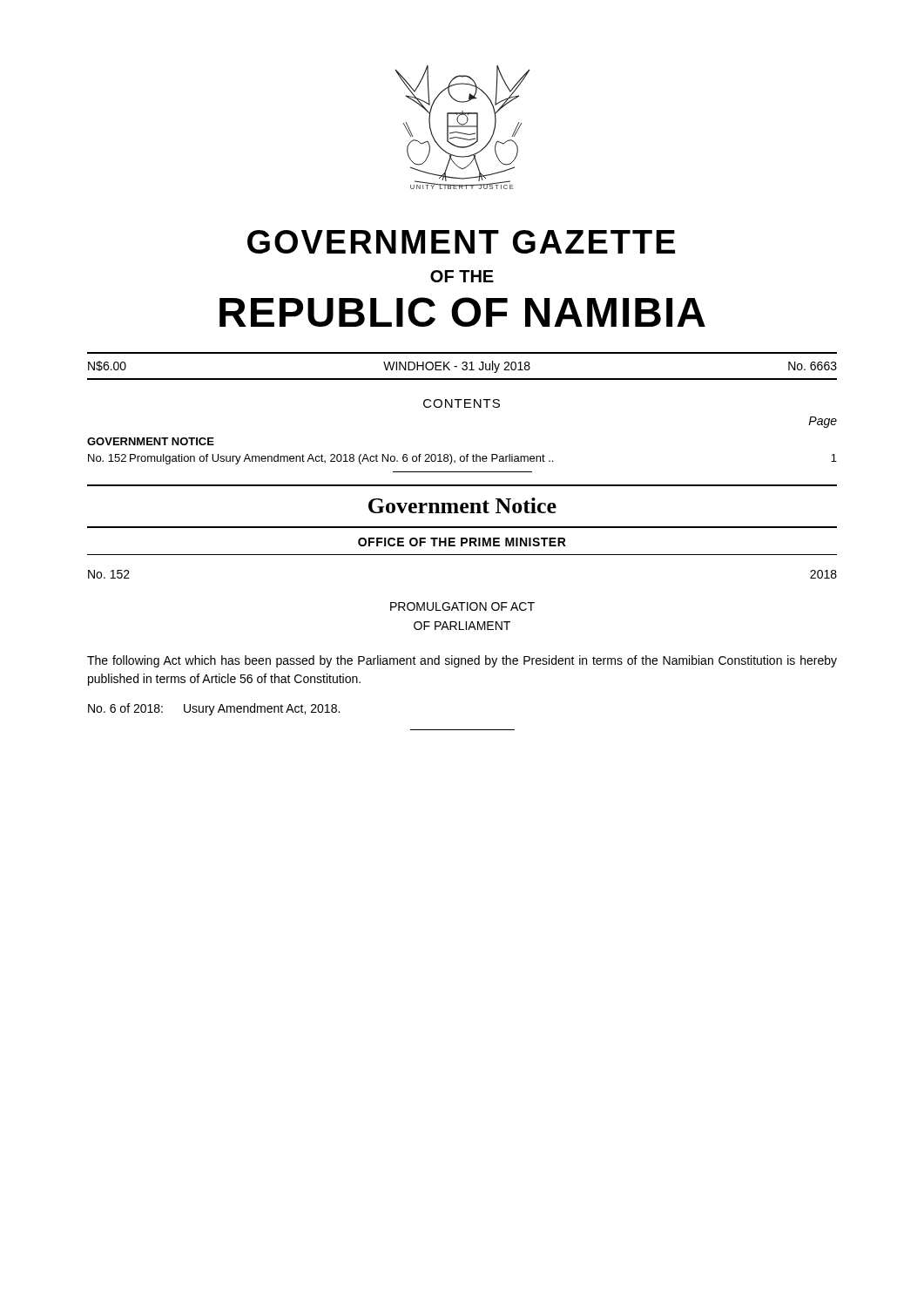Locate the text starting "PROMULGATION OF ACT OF PARLIAMENT"
Image resolution: width=924 pixels, height=1307 pixels.
(462, 616)
